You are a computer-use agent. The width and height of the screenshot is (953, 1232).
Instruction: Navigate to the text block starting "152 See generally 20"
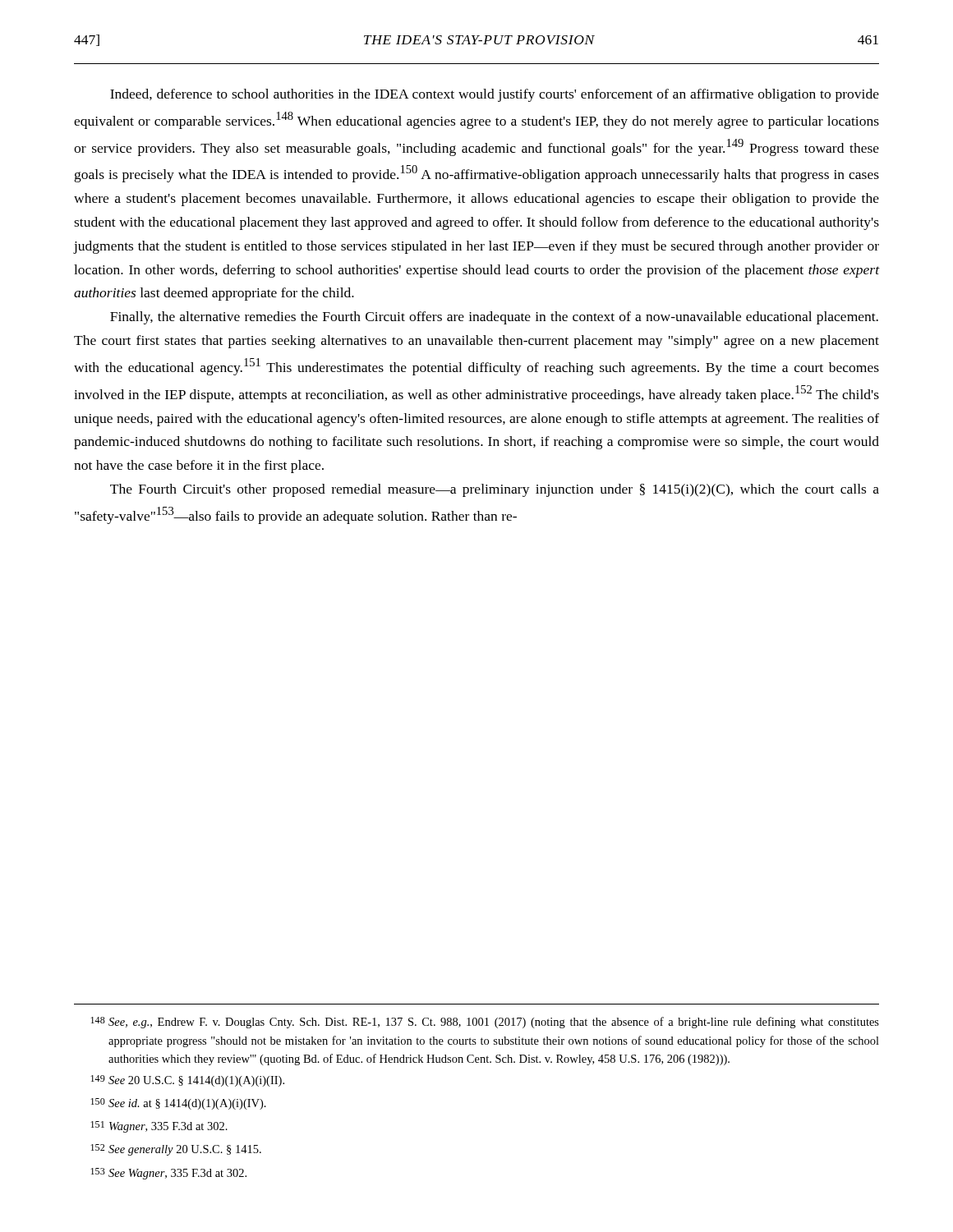point(176,1150)
